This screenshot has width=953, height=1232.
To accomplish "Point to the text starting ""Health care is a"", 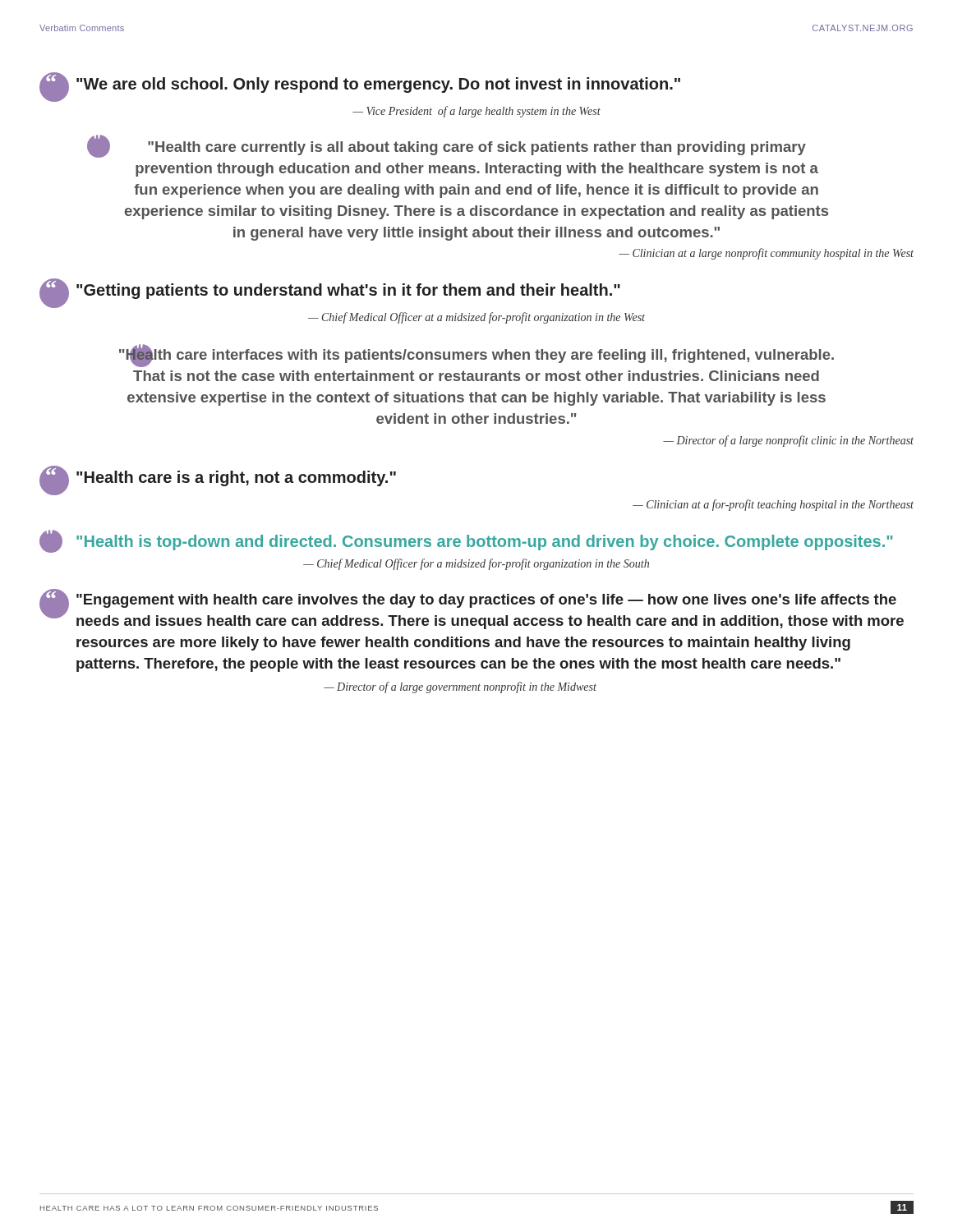I will coord(218,480).
